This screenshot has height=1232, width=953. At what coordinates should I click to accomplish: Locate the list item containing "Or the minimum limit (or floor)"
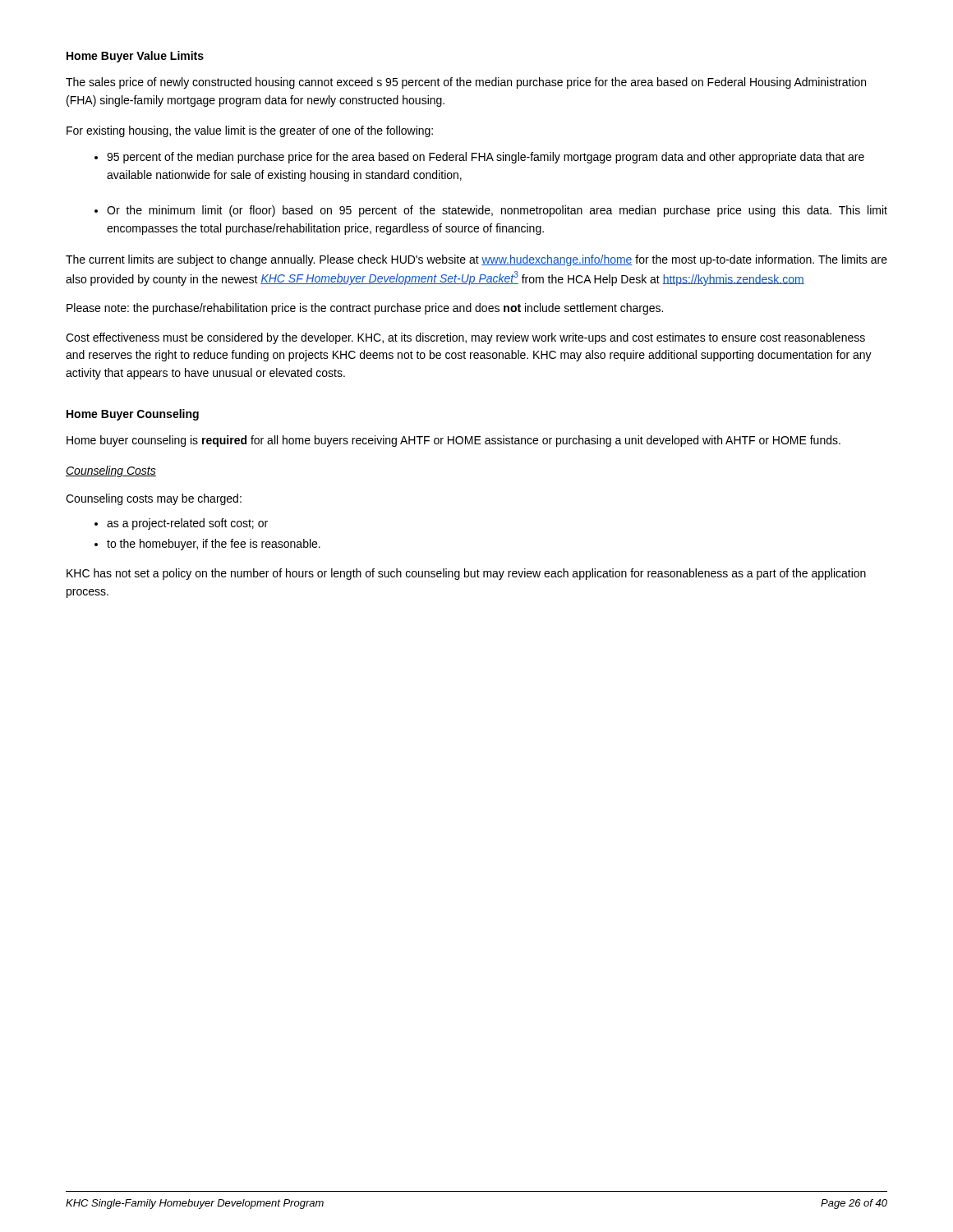[497, 220]
